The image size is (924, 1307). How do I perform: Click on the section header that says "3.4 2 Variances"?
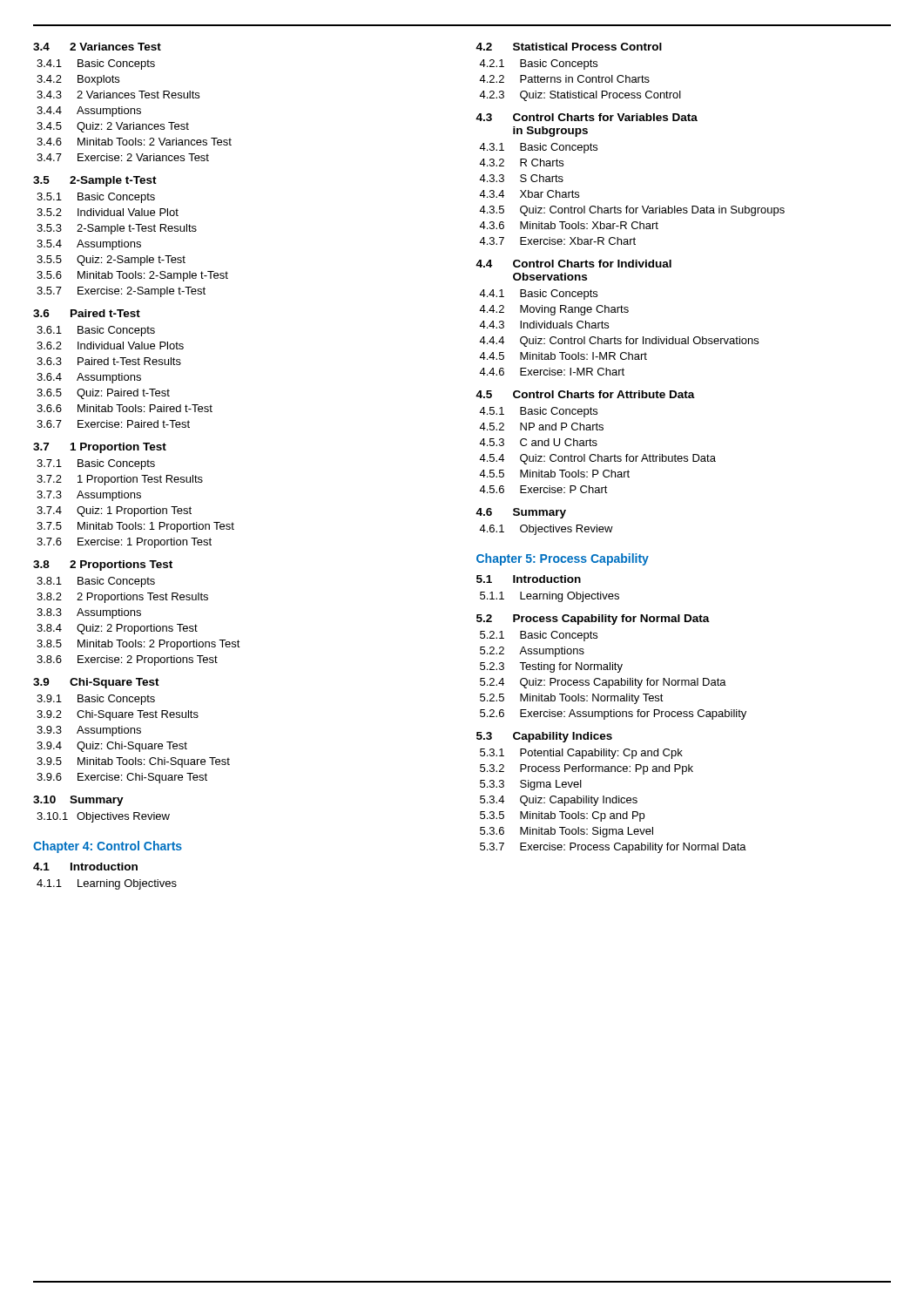pos(97,47)
